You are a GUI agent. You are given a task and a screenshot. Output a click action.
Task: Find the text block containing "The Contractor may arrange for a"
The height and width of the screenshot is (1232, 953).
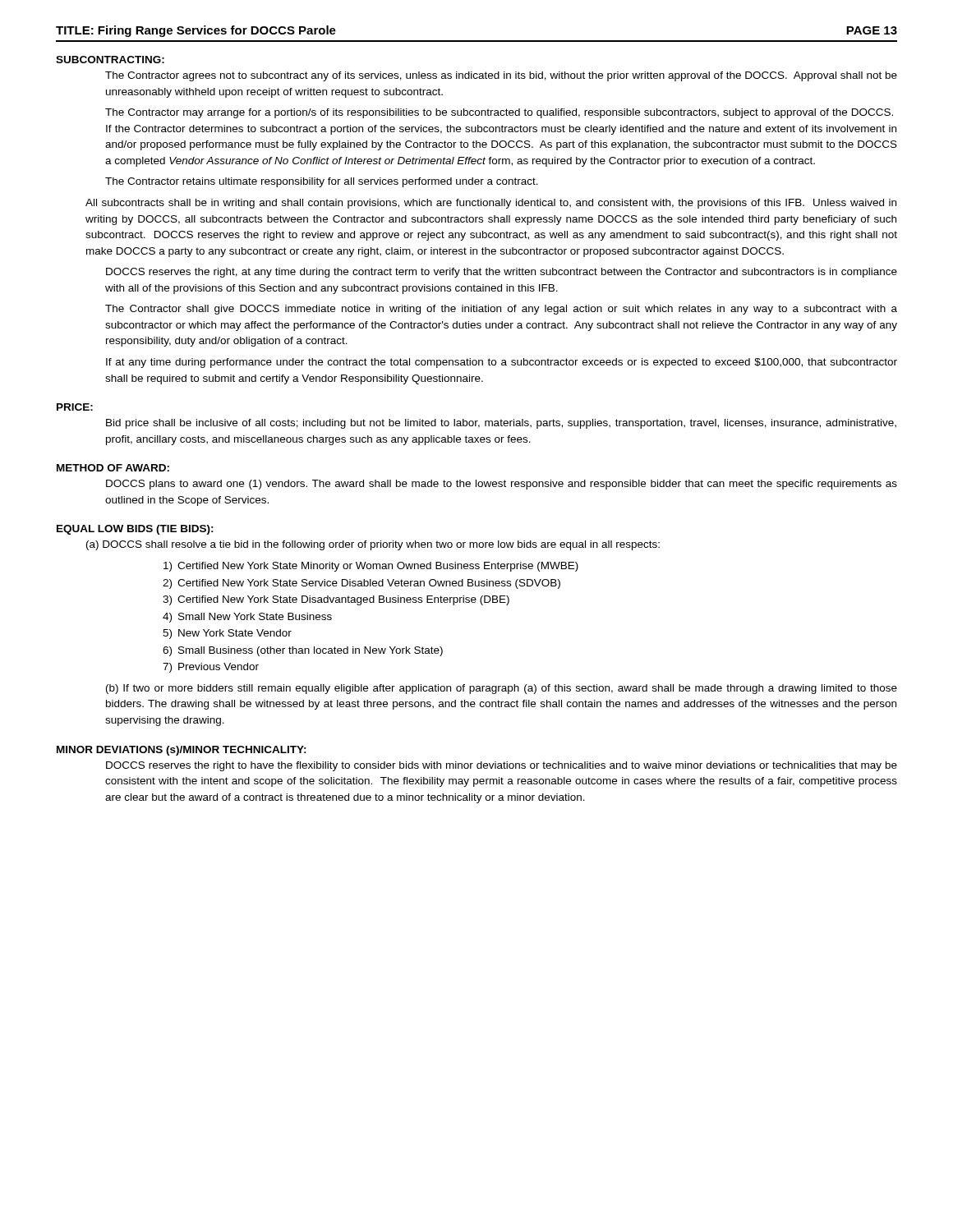(501, 136)
